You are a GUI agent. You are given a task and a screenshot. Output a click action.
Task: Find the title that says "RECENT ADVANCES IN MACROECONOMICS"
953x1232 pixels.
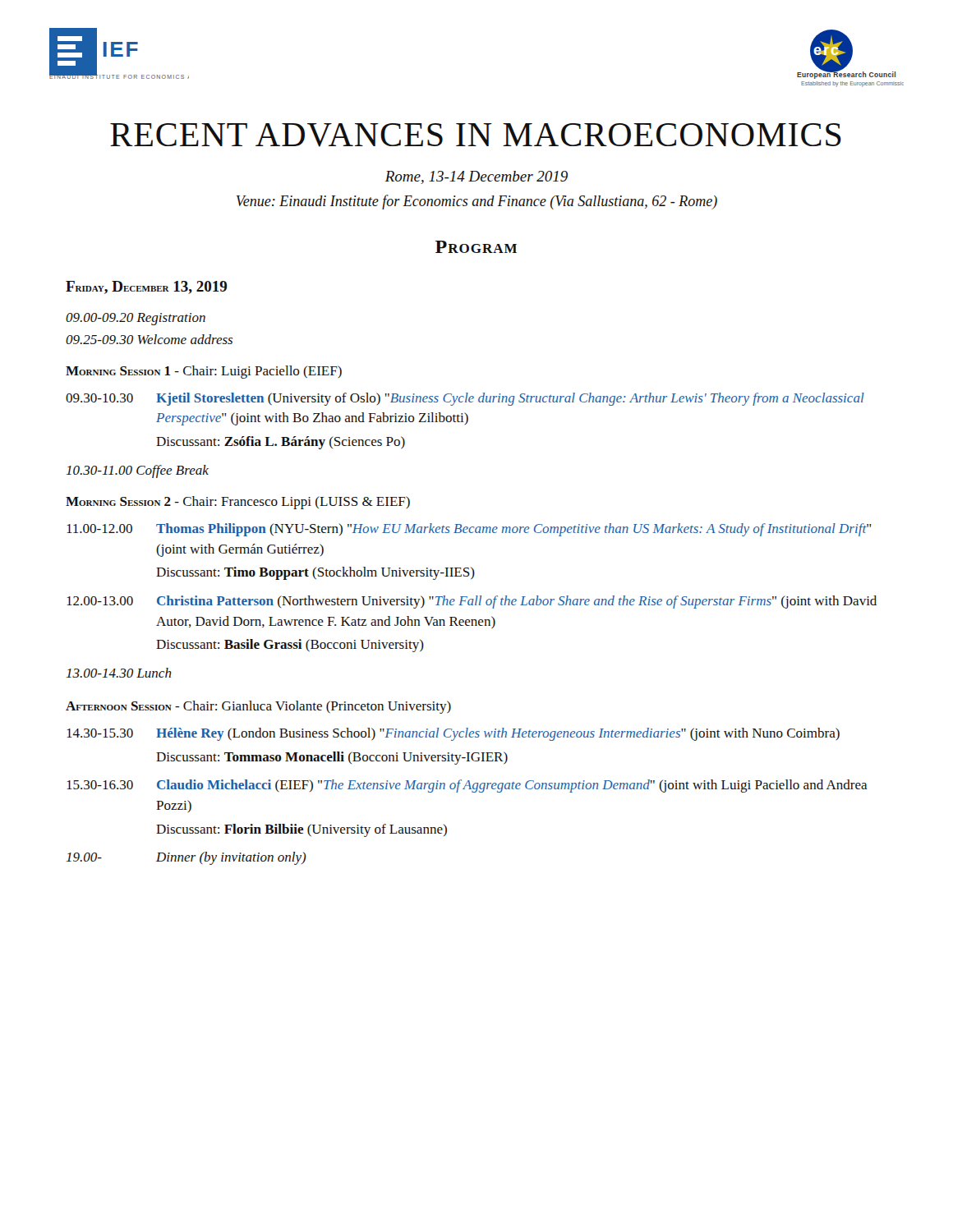(x=476, y=135)
